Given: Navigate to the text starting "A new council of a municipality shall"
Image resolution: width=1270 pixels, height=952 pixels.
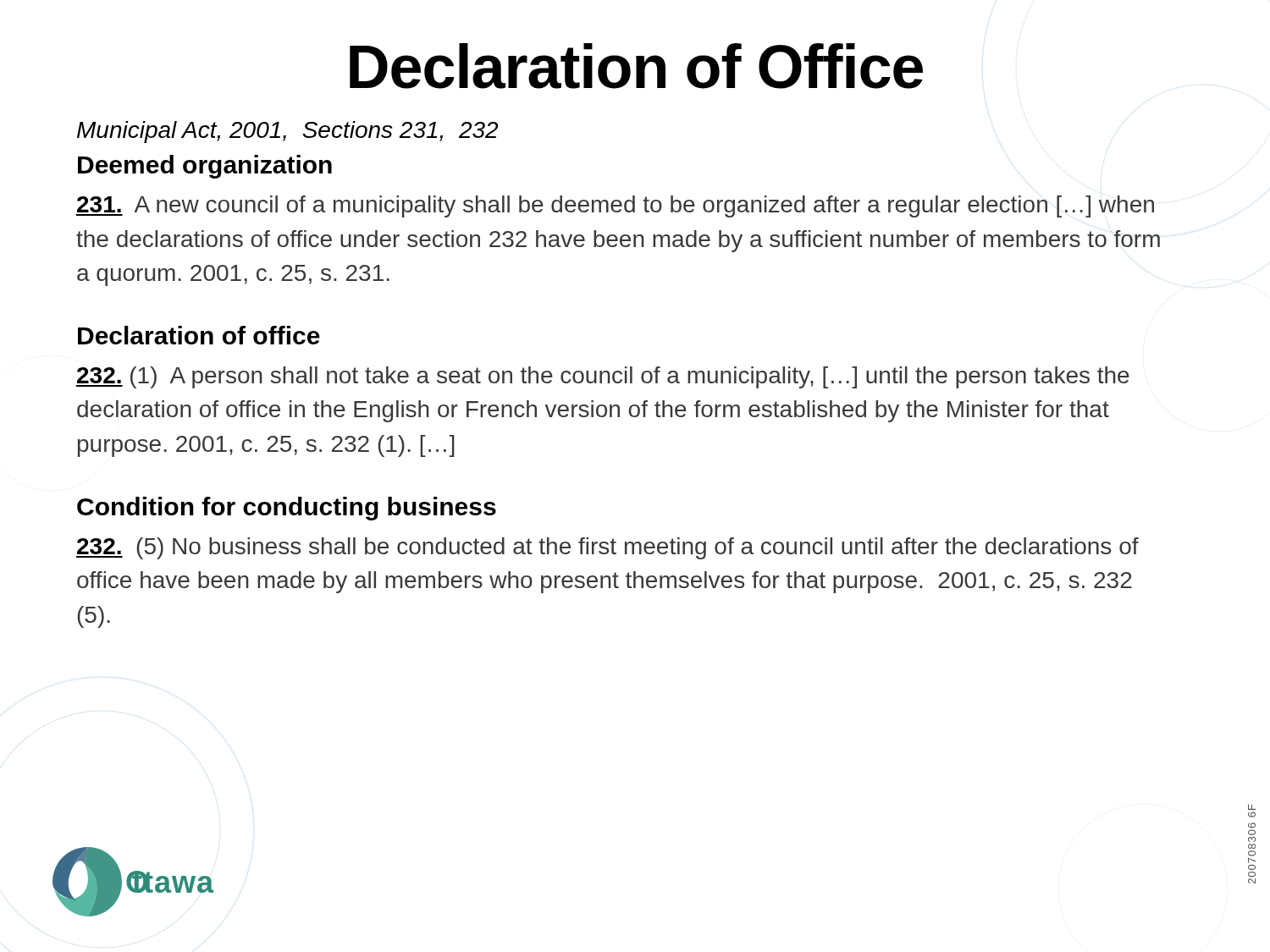Looking at the screenshot, I should [622, 239].
